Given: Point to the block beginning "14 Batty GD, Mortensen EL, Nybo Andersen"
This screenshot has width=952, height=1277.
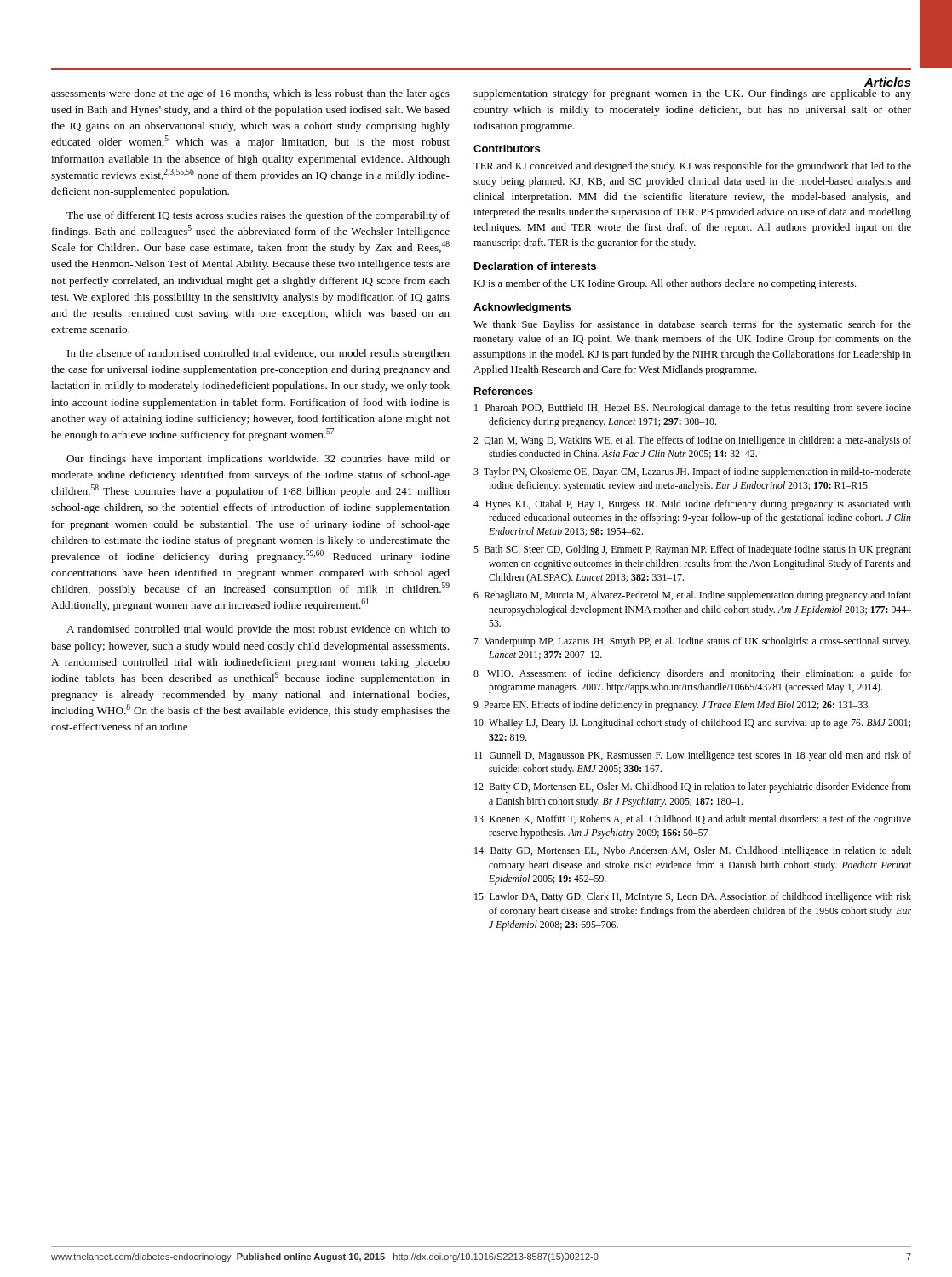Looking at the screenshot, I should click(x=692, y=865).
